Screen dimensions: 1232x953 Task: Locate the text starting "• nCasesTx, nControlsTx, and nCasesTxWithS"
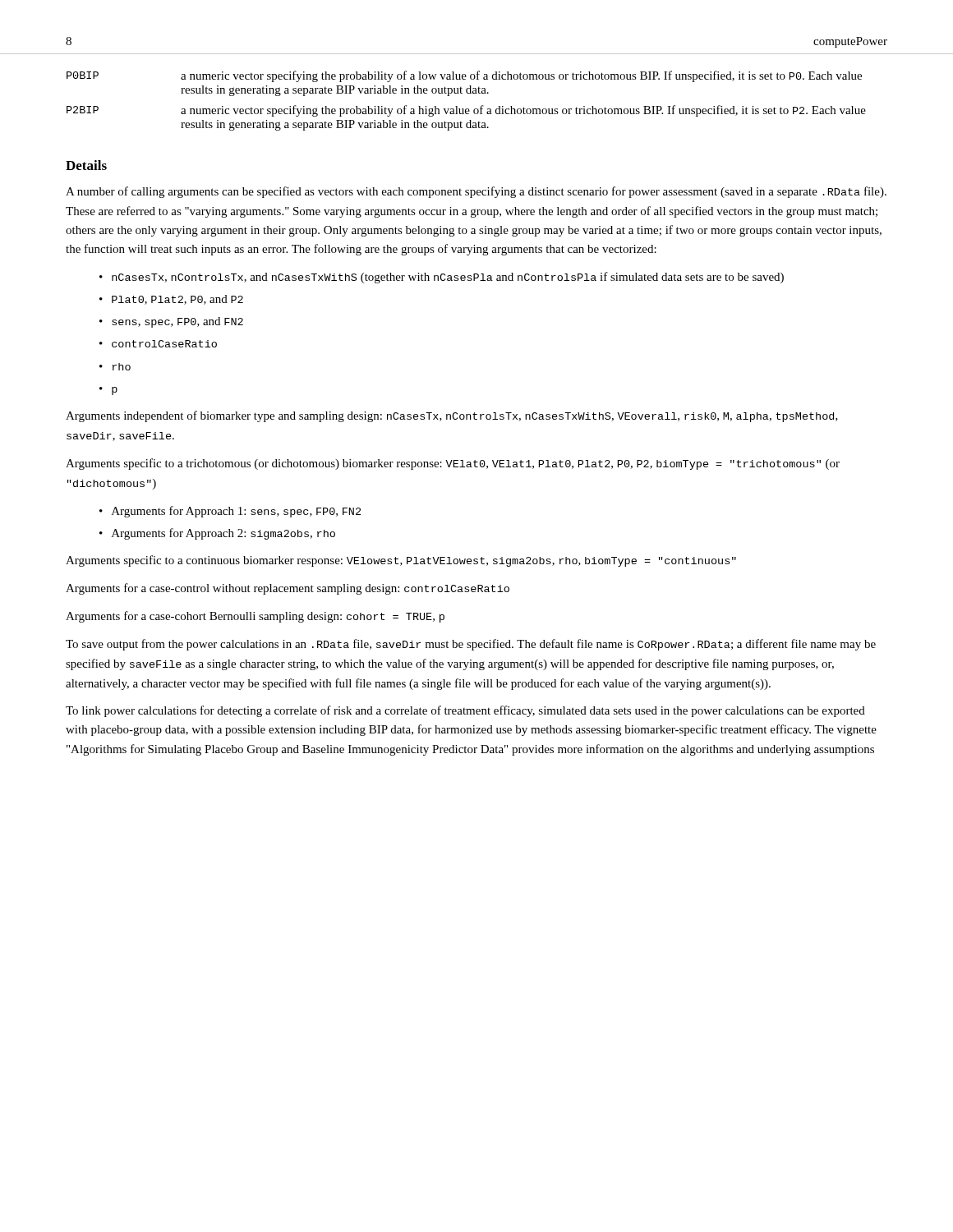(441, 277)
